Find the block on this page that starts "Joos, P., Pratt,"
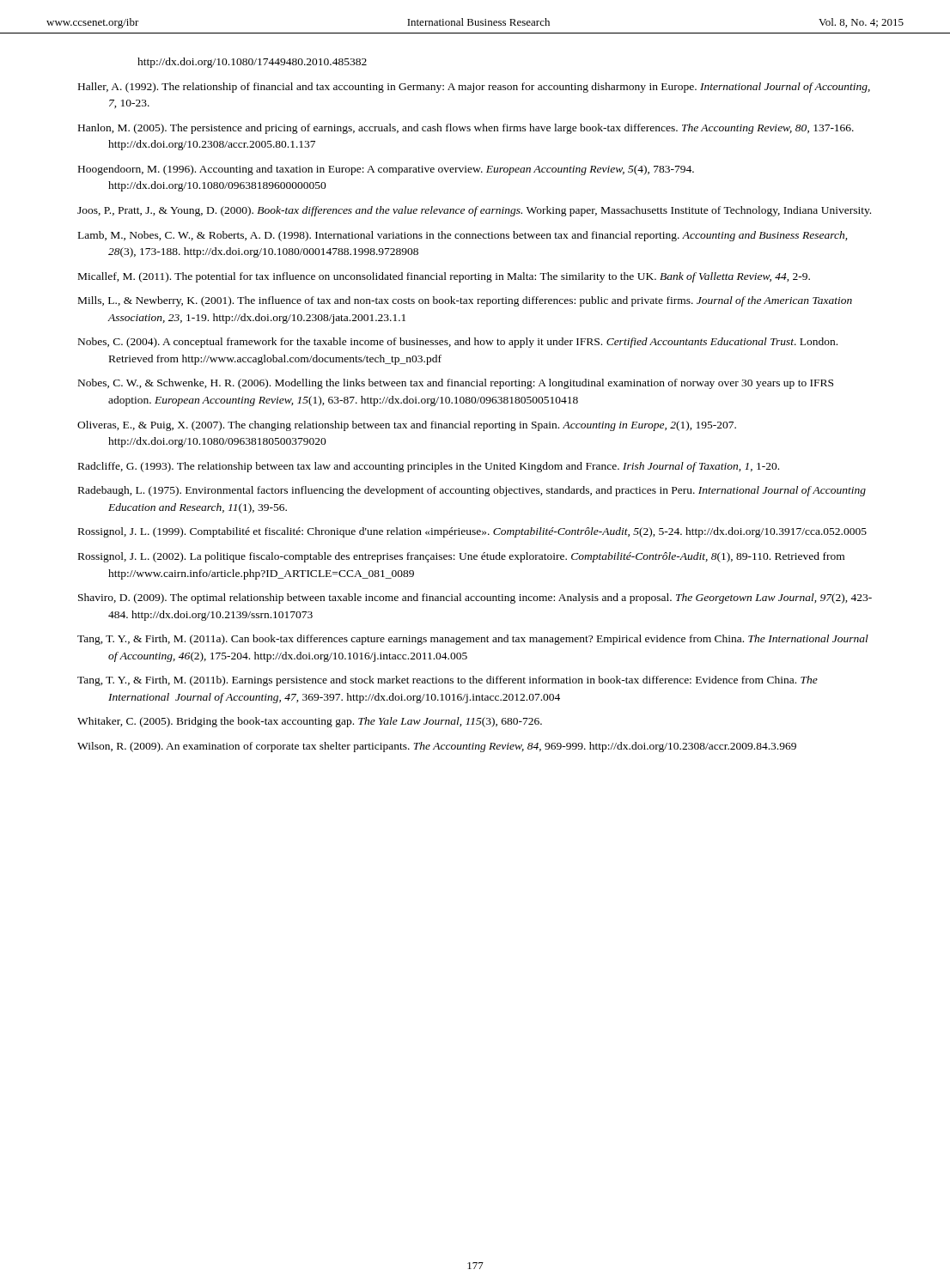950x1288 pixels. [475, 210]
